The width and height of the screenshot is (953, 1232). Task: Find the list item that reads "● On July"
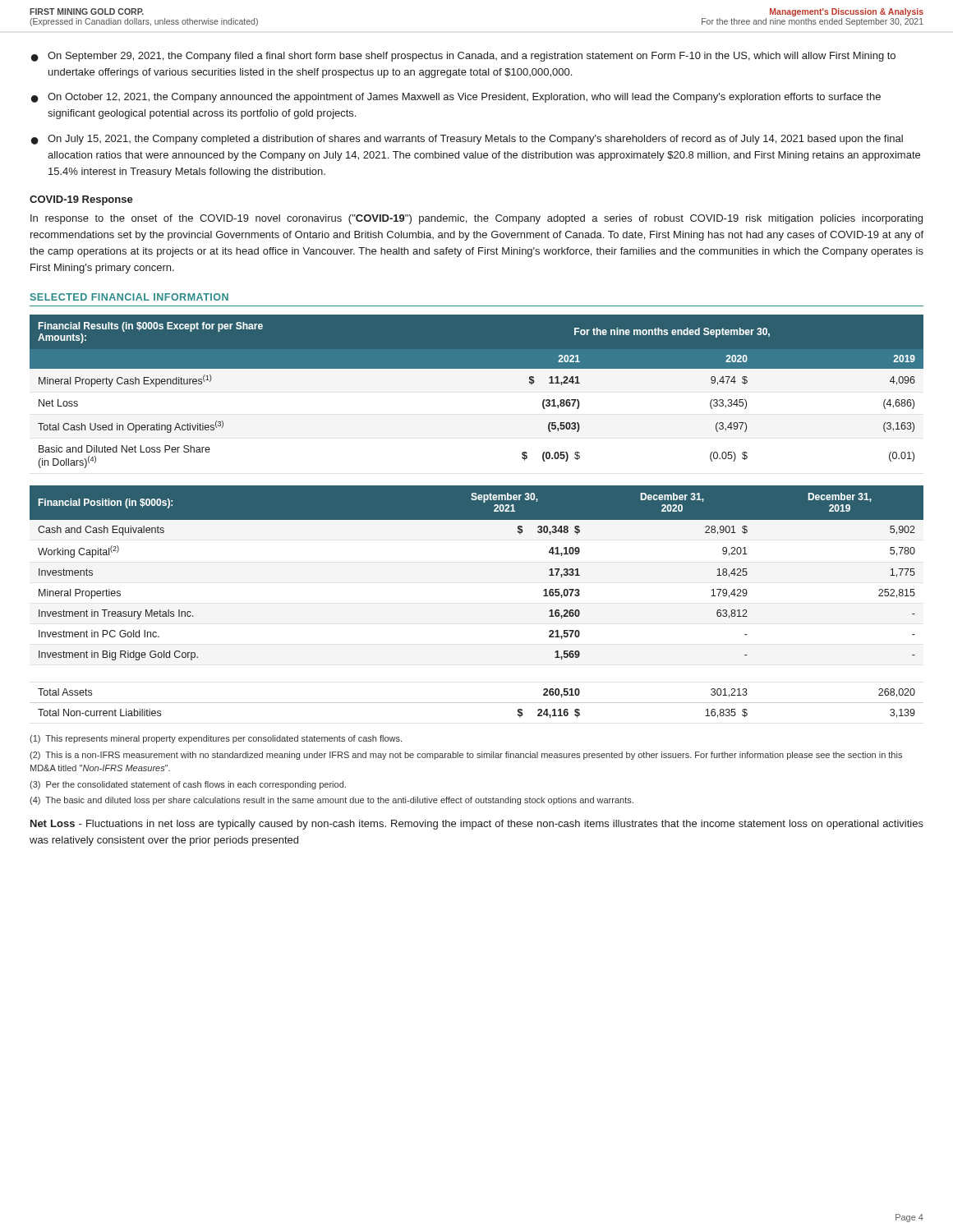[x=476, y=155]
